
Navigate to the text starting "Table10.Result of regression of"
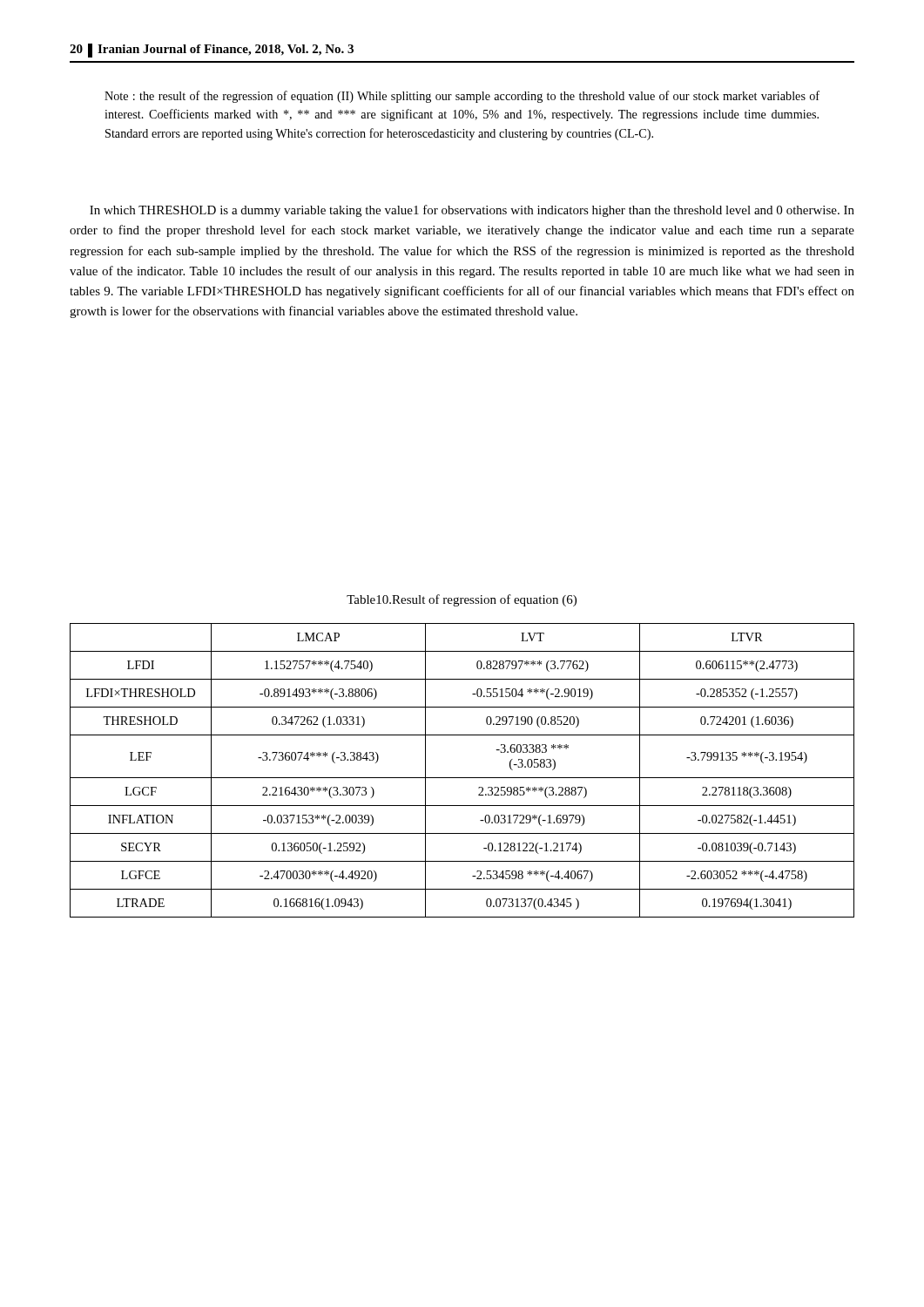[x=462, y=599]
